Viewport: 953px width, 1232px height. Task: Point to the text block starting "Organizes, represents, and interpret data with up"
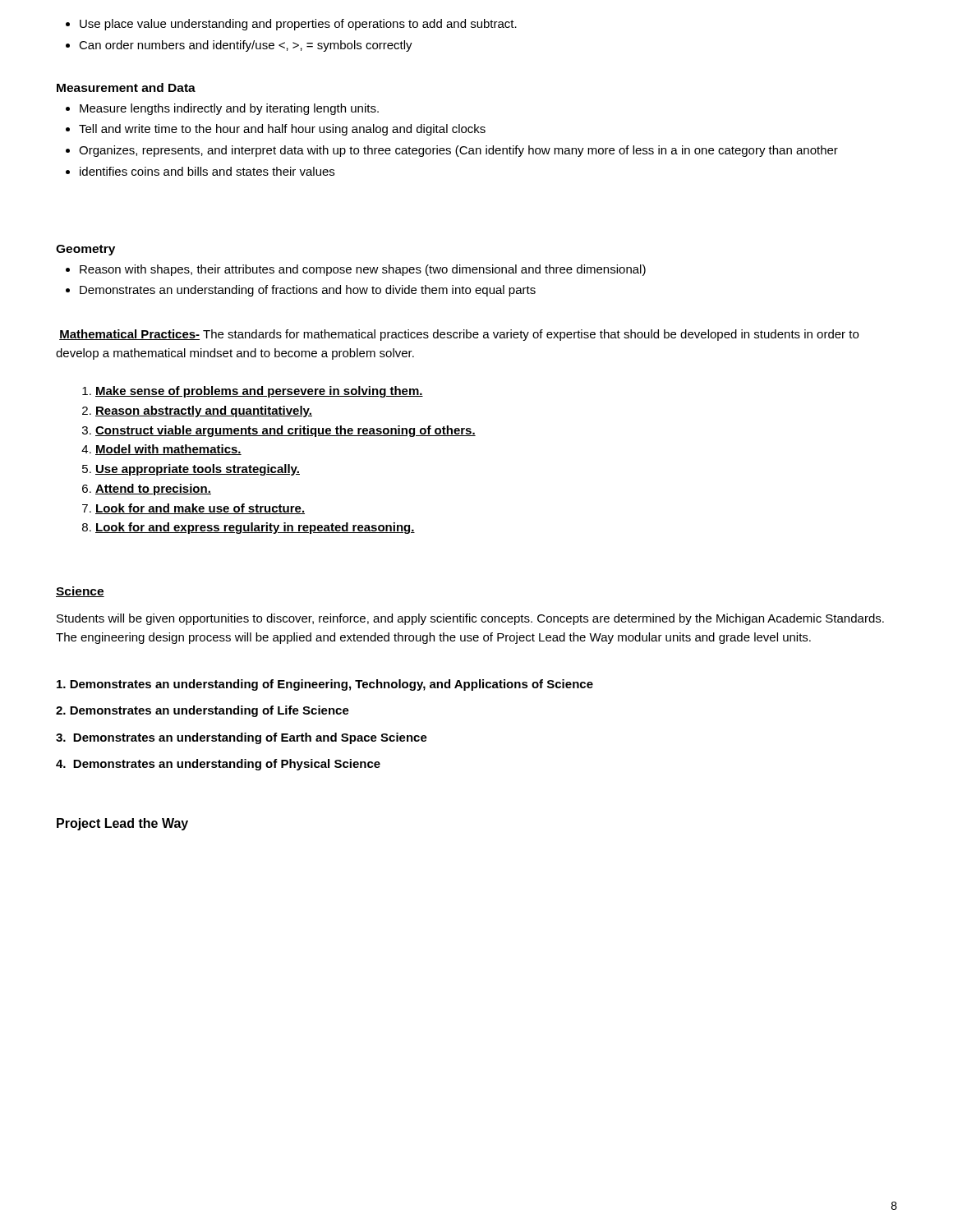(476, 150)
